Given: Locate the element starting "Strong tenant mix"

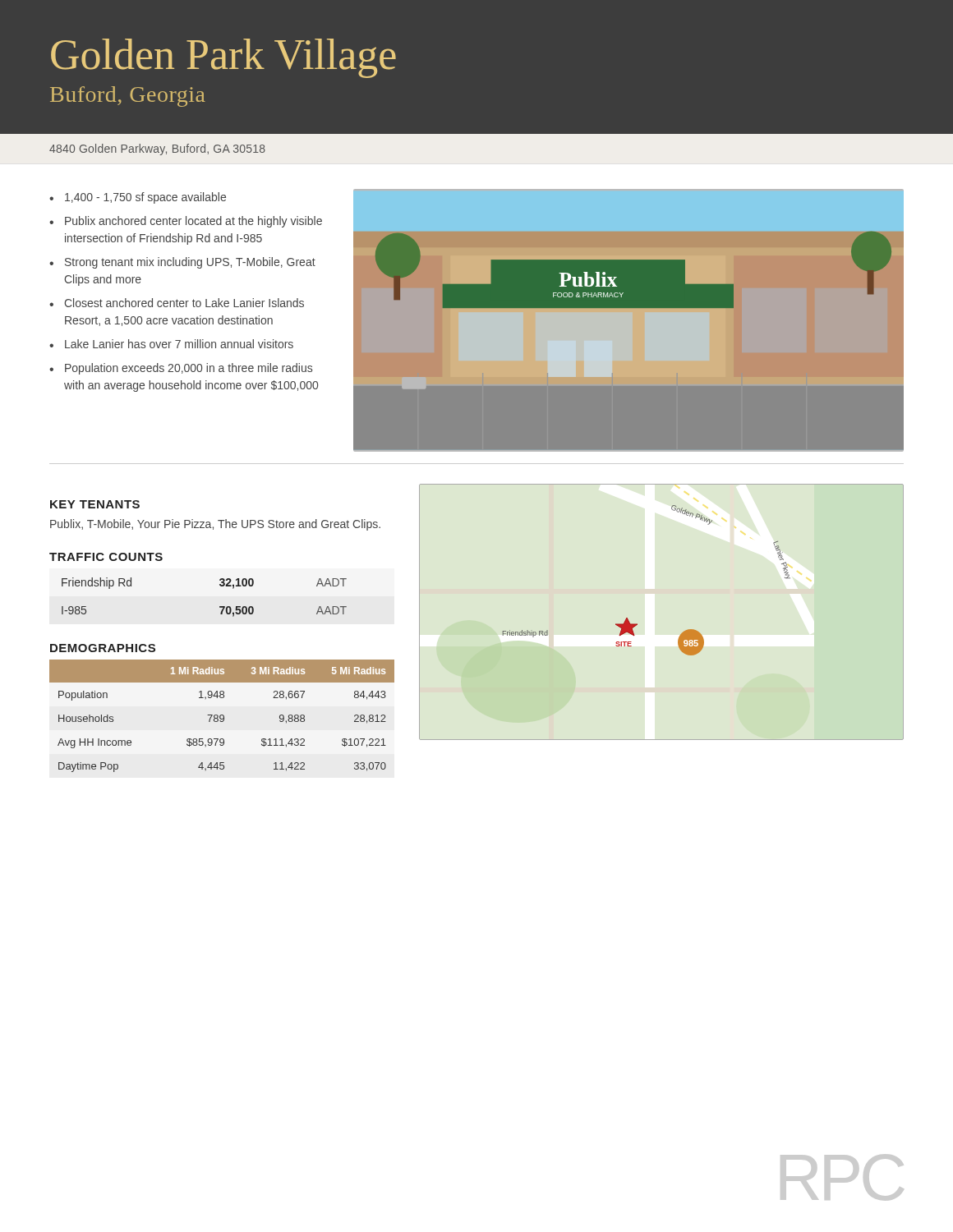Looking at the screenshot, I should tap(190, 271).
